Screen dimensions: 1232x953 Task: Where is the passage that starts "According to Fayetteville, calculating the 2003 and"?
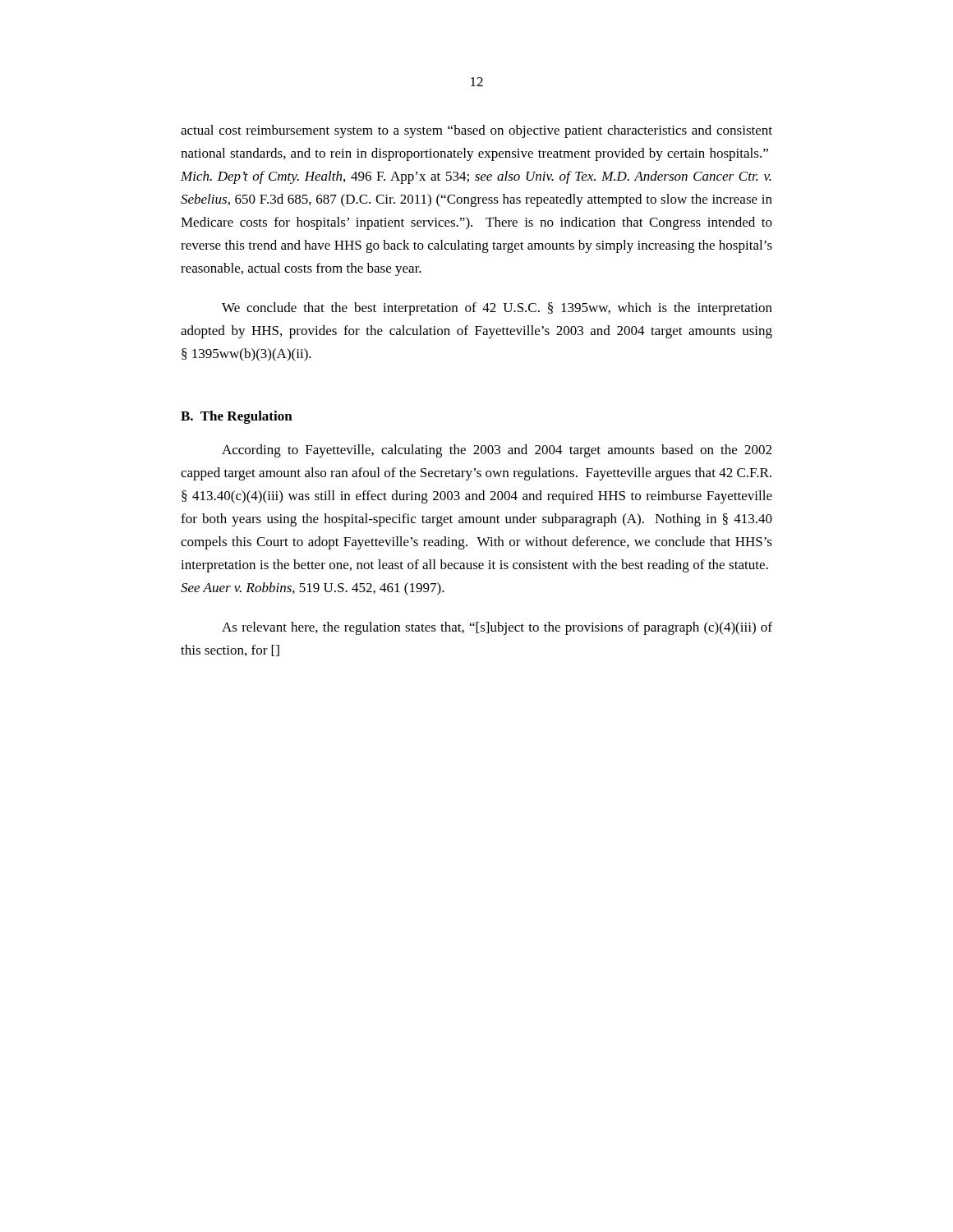point(476,518)
